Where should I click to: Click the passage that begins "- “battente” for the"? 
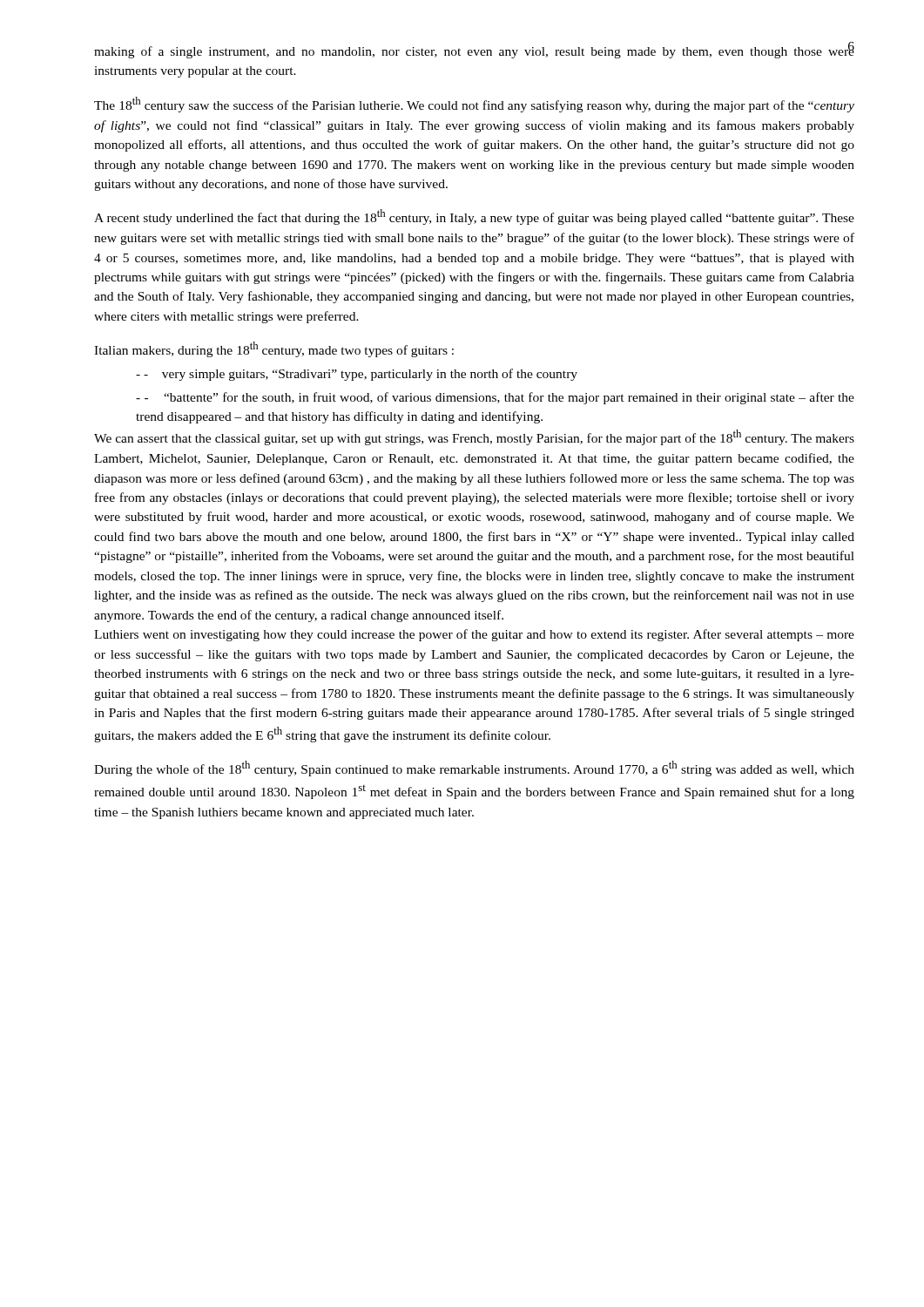pyautogui.click(x=495, y=406)
